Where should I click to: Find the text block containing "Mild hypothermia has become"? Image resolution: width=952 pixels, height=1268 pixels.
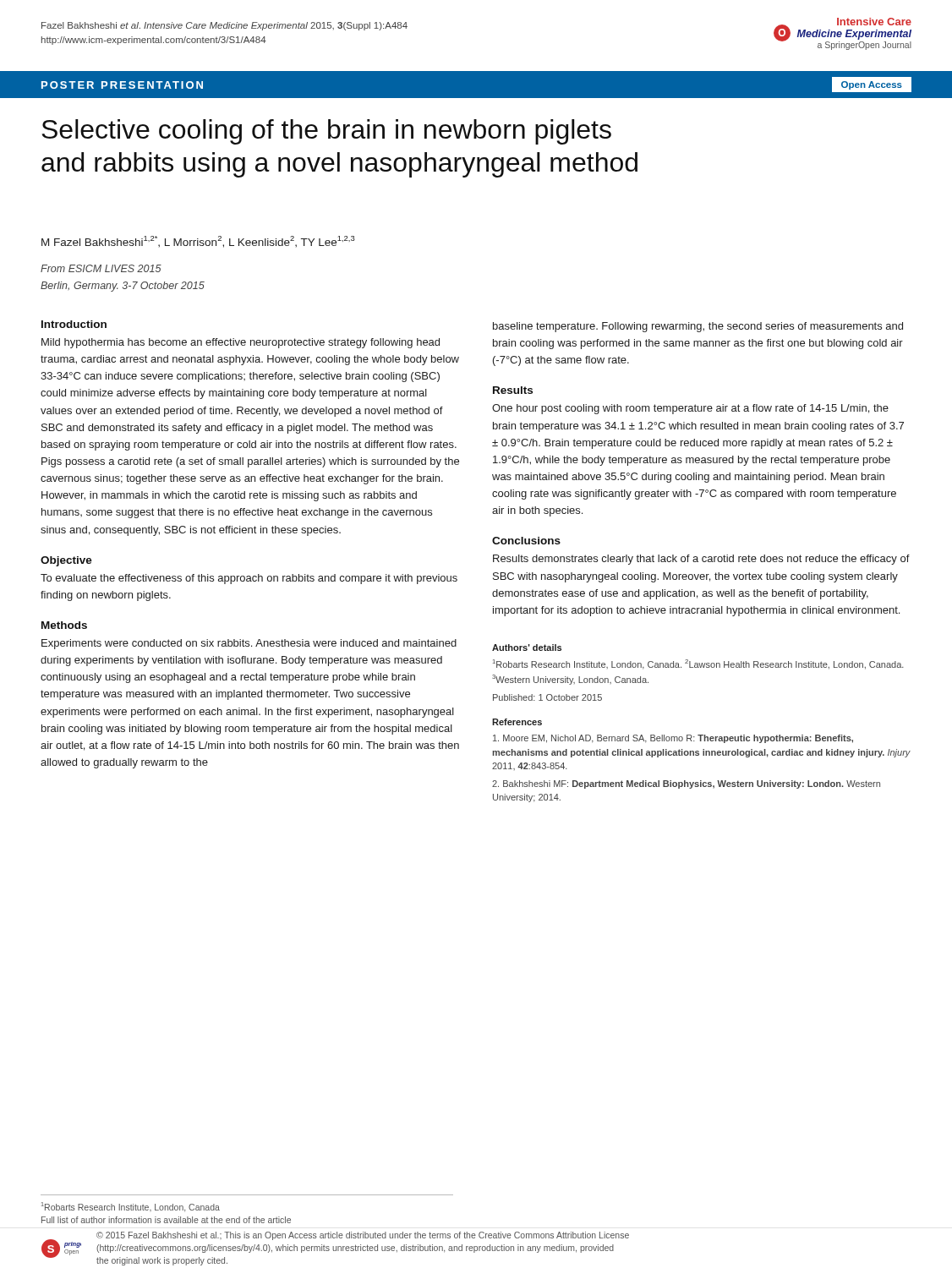(x=250, y=436)
